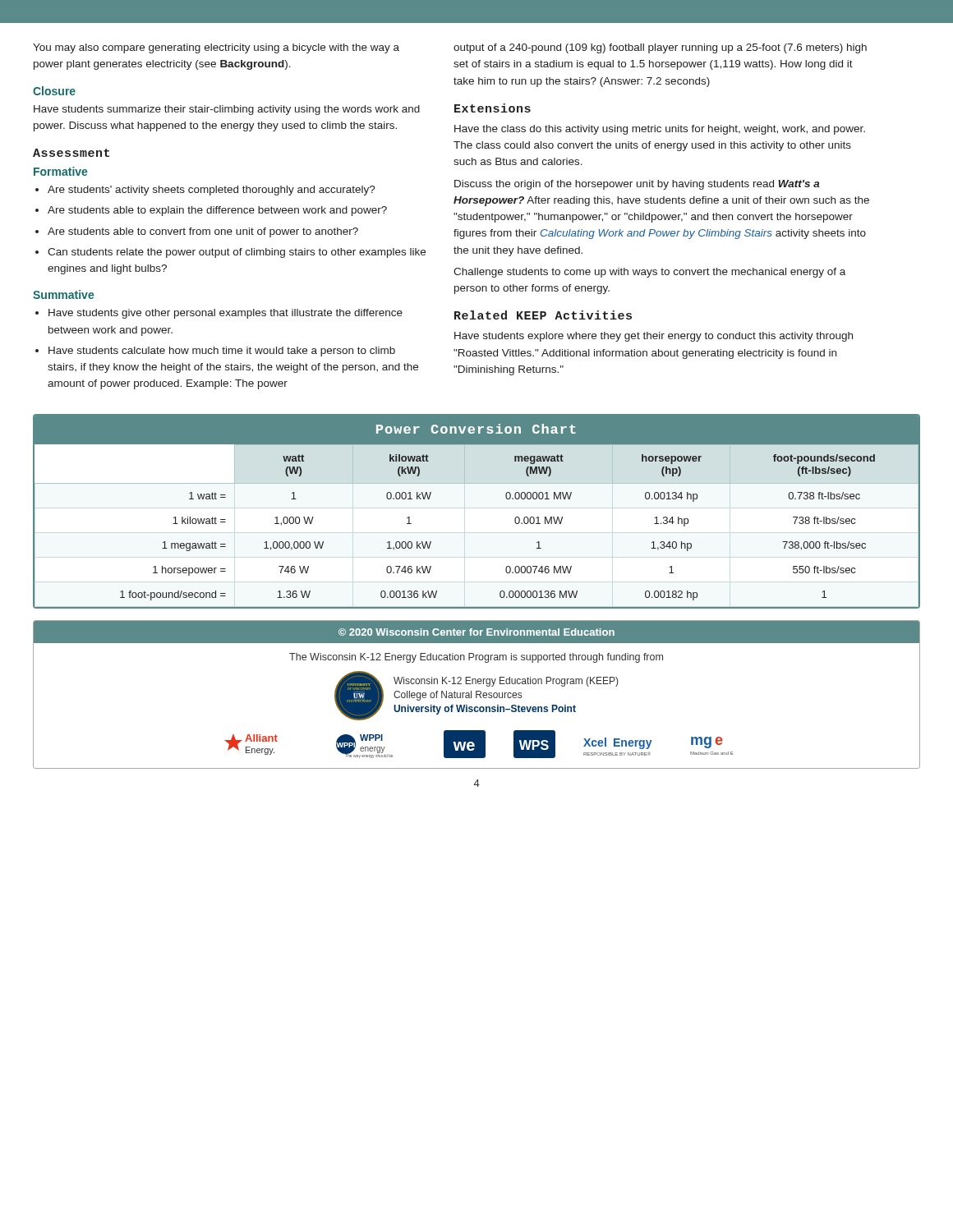This screenshot has height=1232, width=953.
Task: Select the text block containing "The Wisconsin K-12 Energy Education"
Action: 476,657
